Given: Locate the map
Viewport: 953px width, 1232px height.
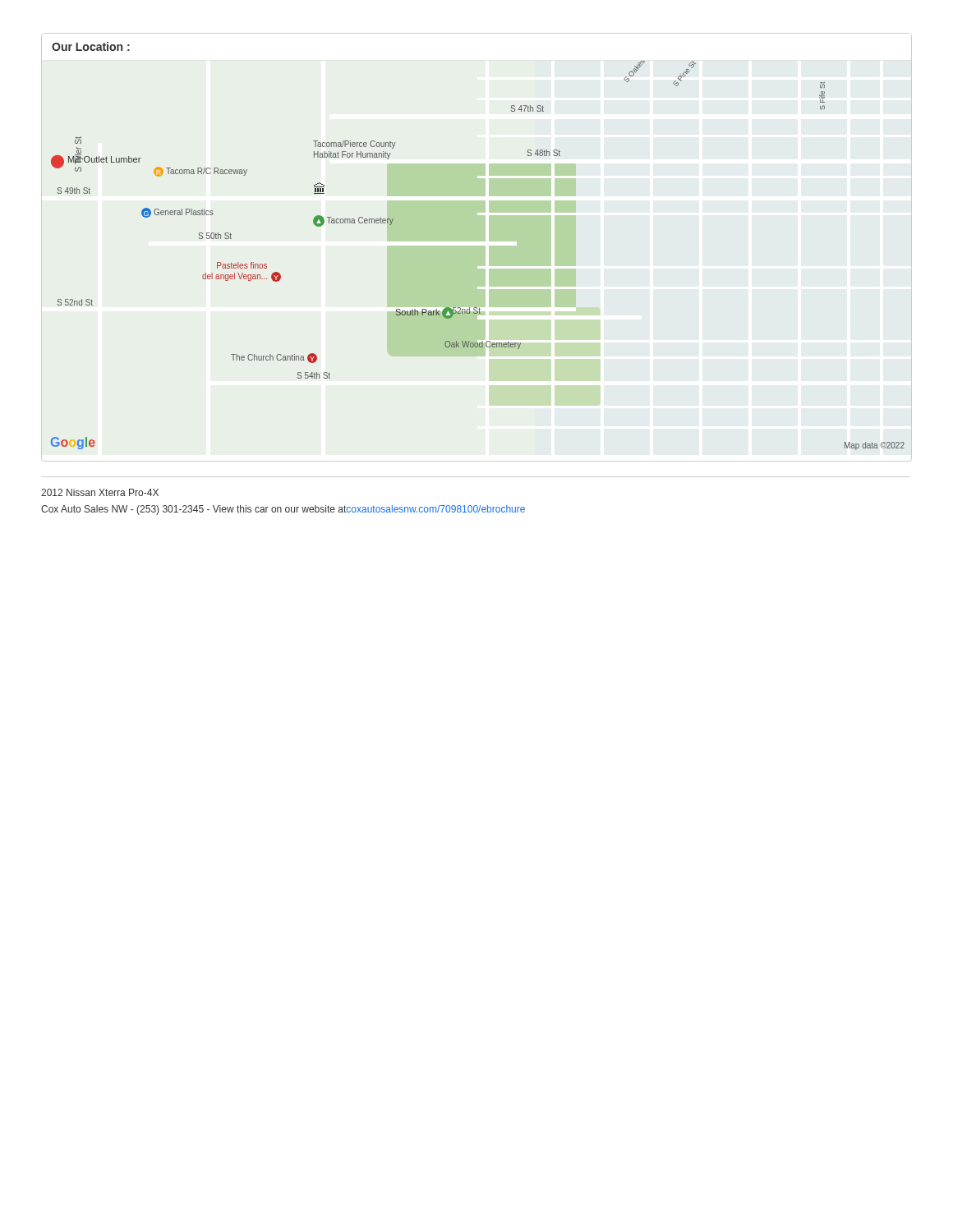Looking at the screenshot, I should tap(476, 247).
